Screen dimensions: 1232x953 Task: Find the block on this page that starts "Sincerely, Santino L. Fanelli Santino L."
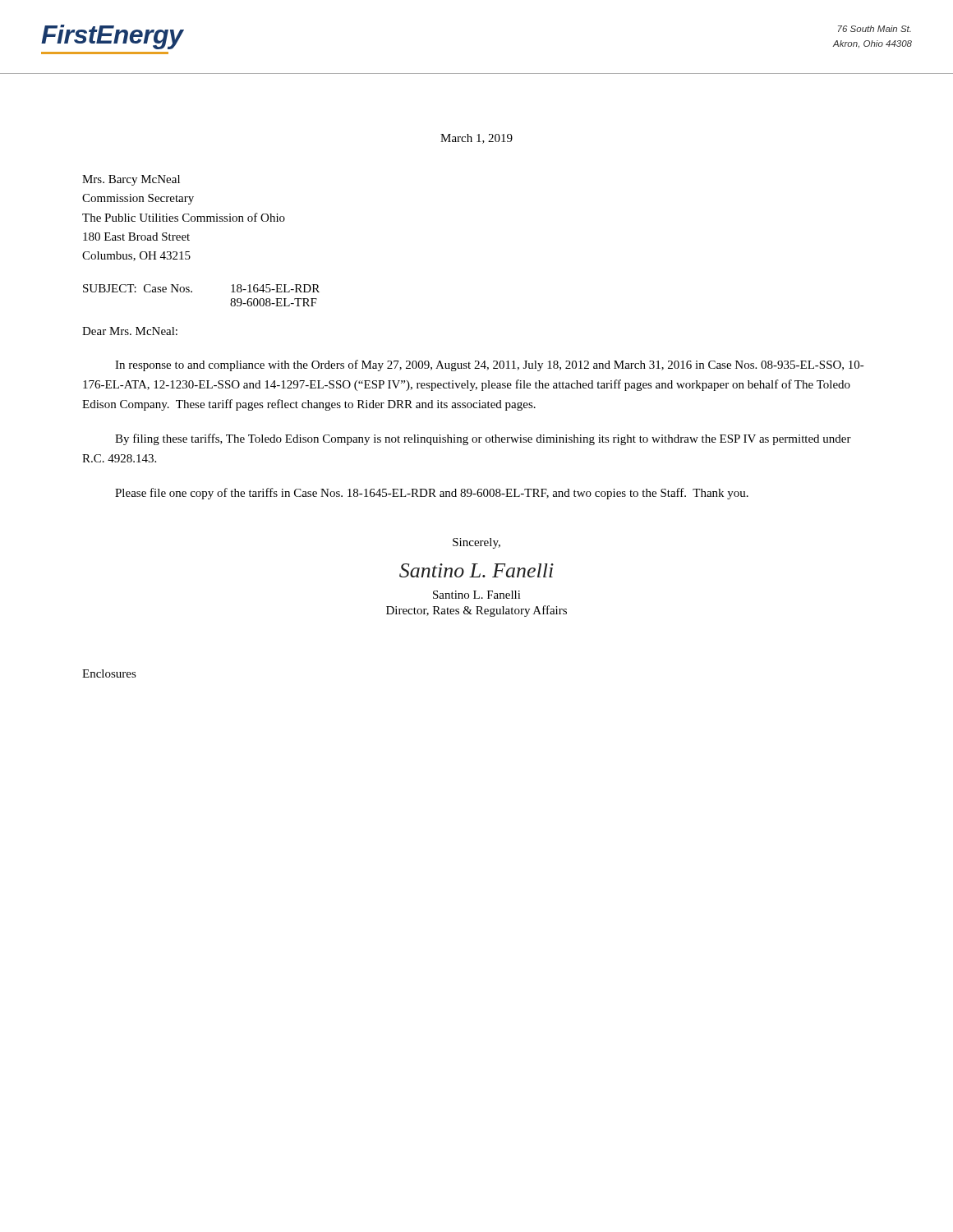click(476, 577)
